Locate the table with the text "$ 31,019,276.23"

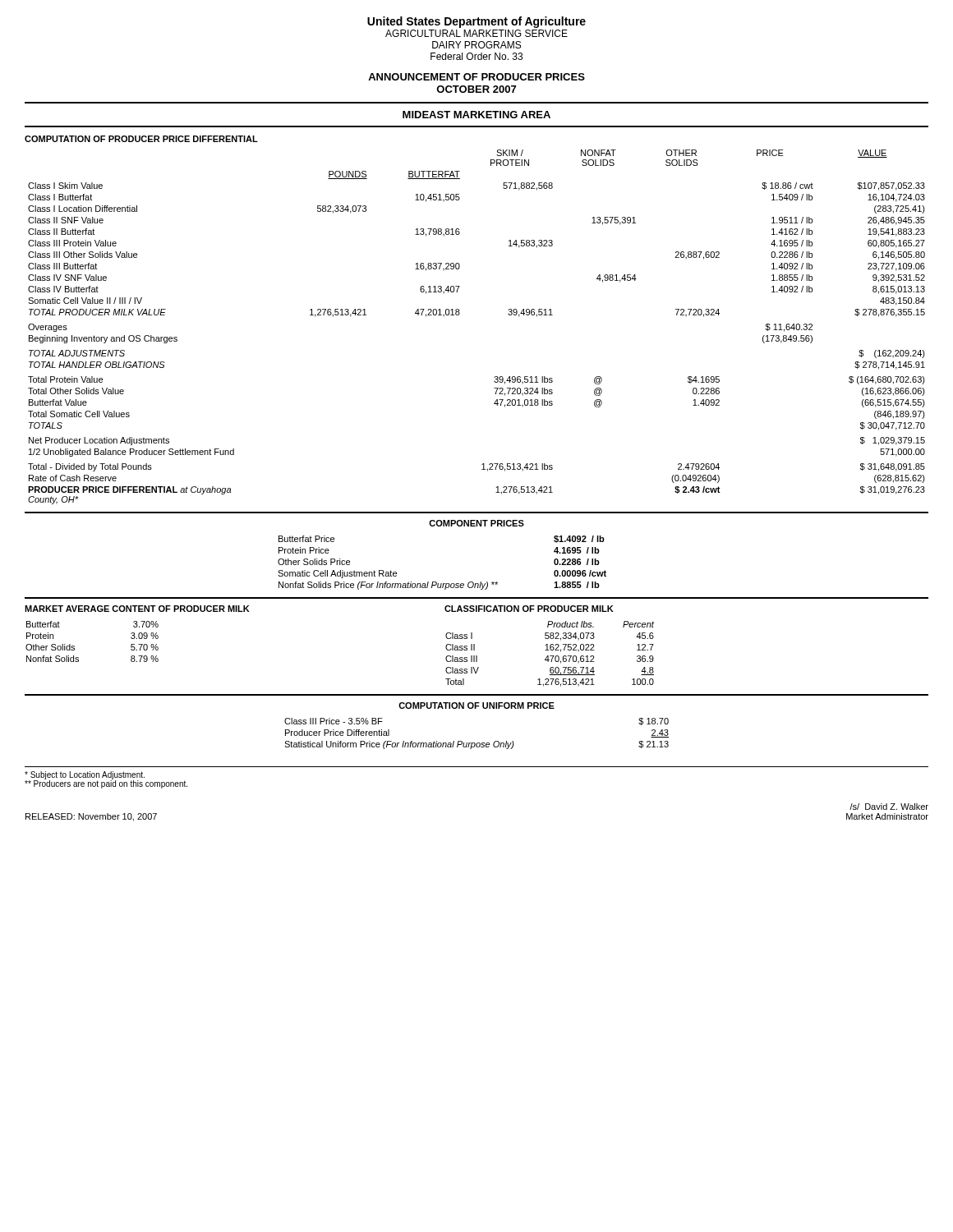pos(476,326)
